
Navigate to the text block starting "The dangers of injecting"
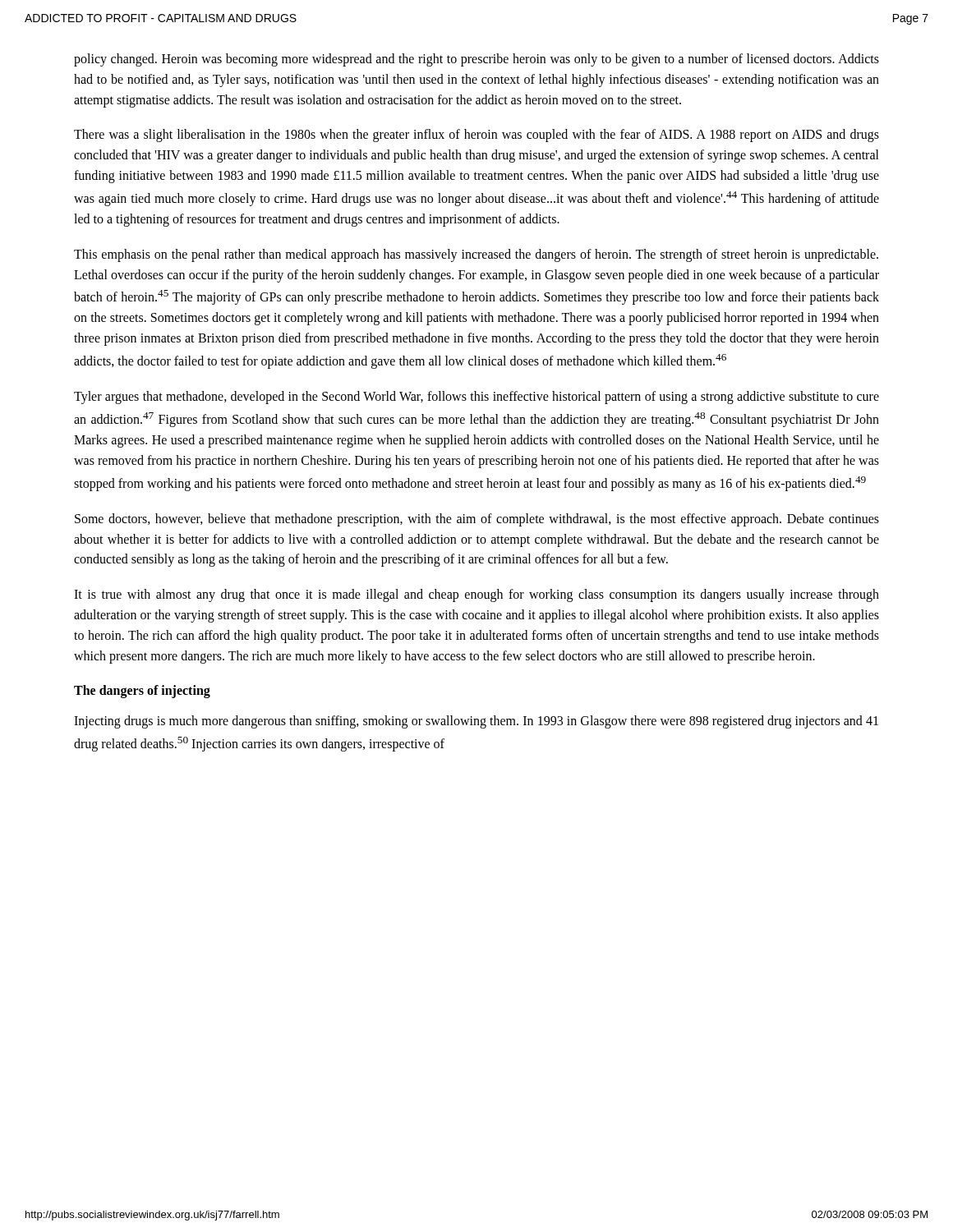pyautogui.click(x=142, y=691)
